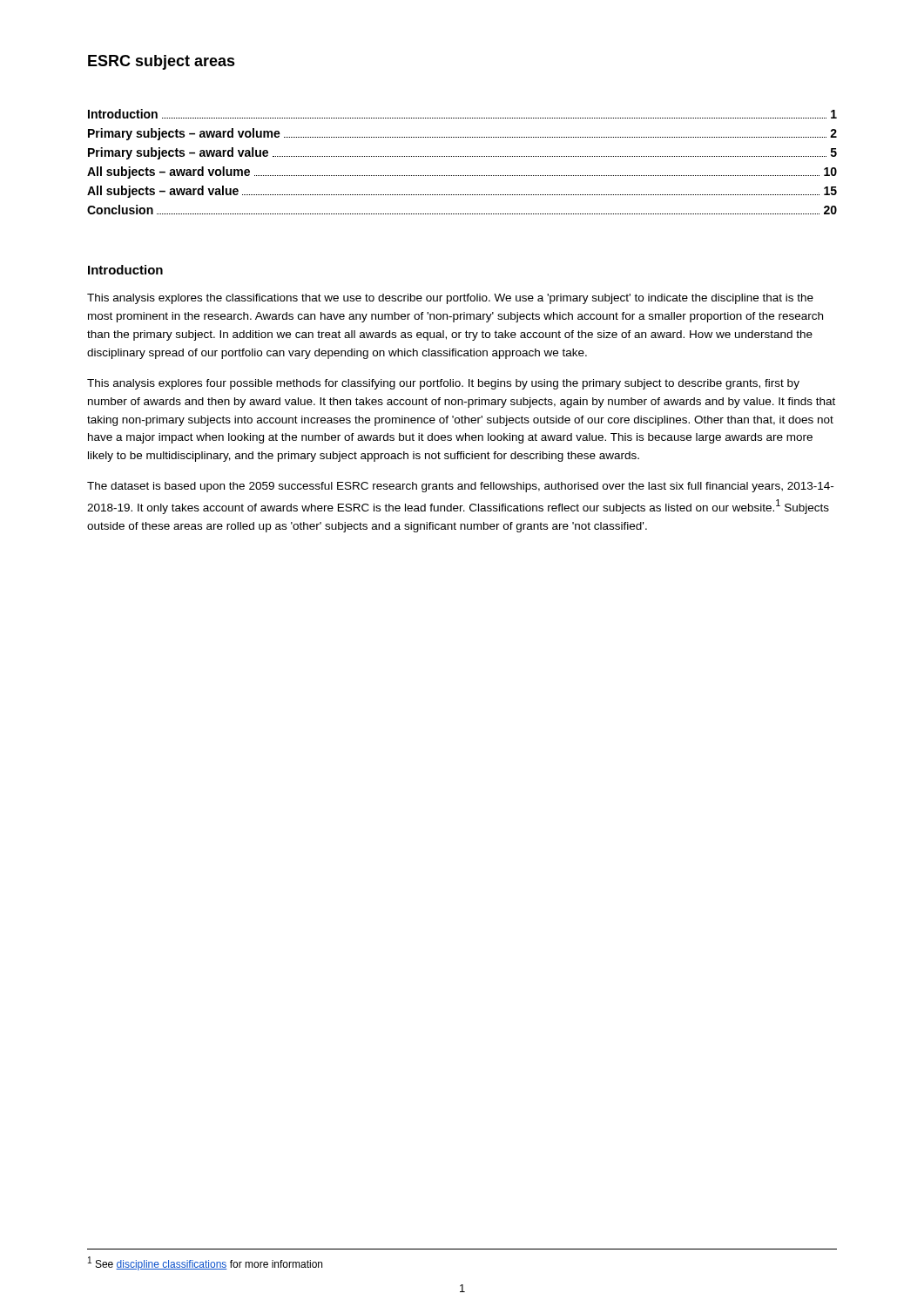Find the region starting "This analysis explores four possible methods for classifying"

pyautogui.click(x=461, y=419)
